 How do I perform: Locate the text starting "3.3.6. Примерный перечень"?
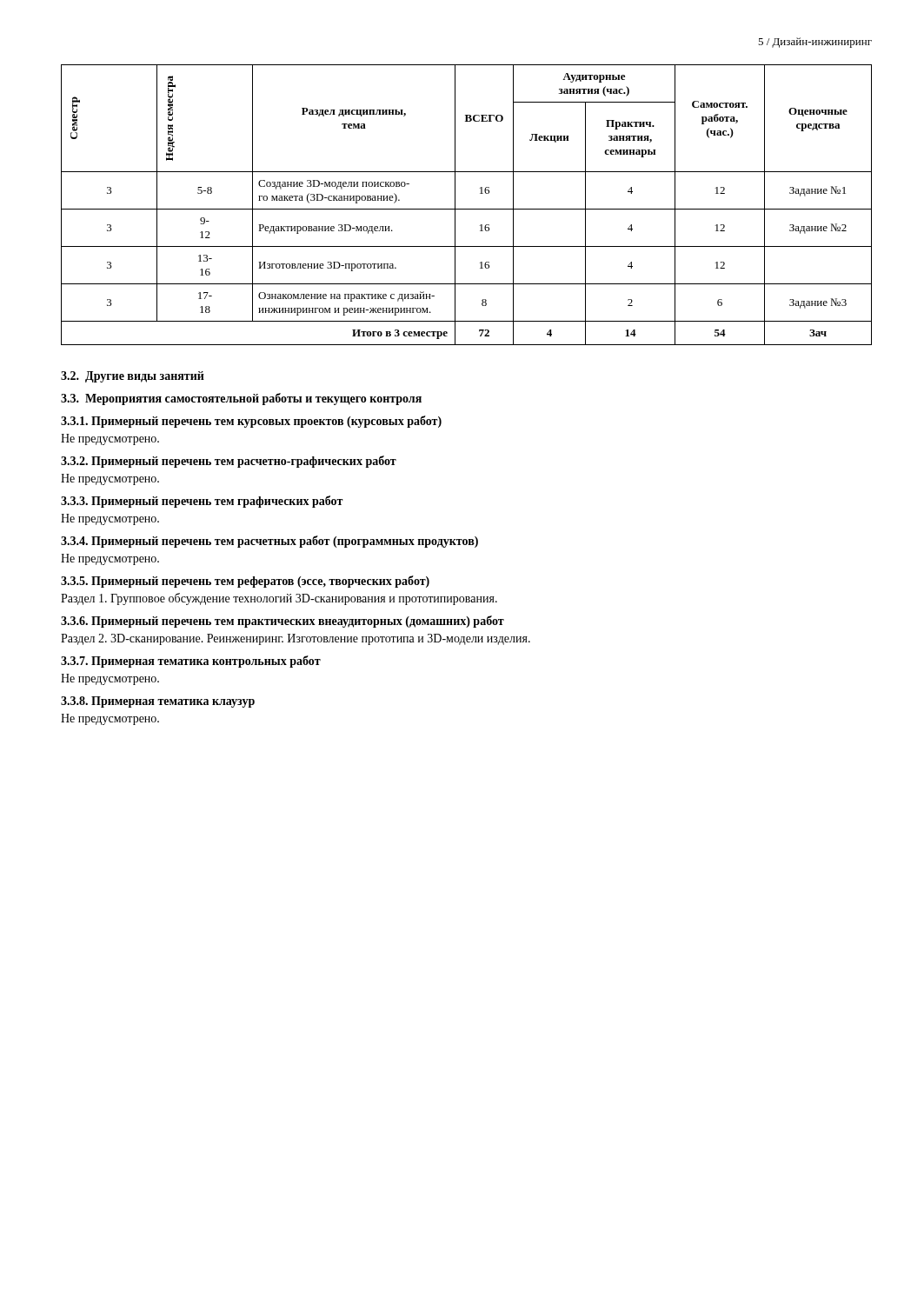coord(282,621)
